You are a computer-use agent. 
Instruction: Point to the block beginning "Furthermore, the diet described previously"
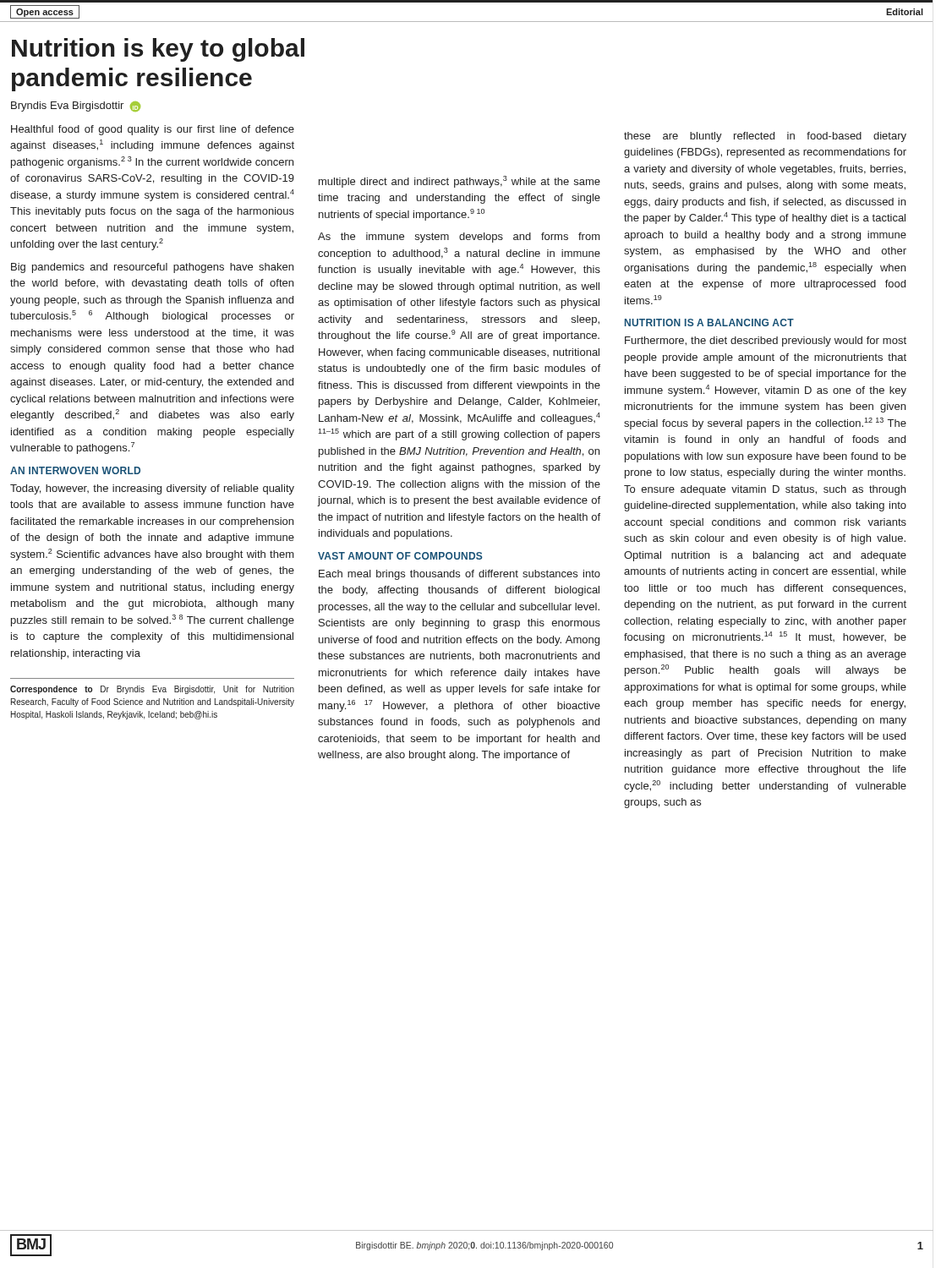pyautogui.click(x=765, y=571)
